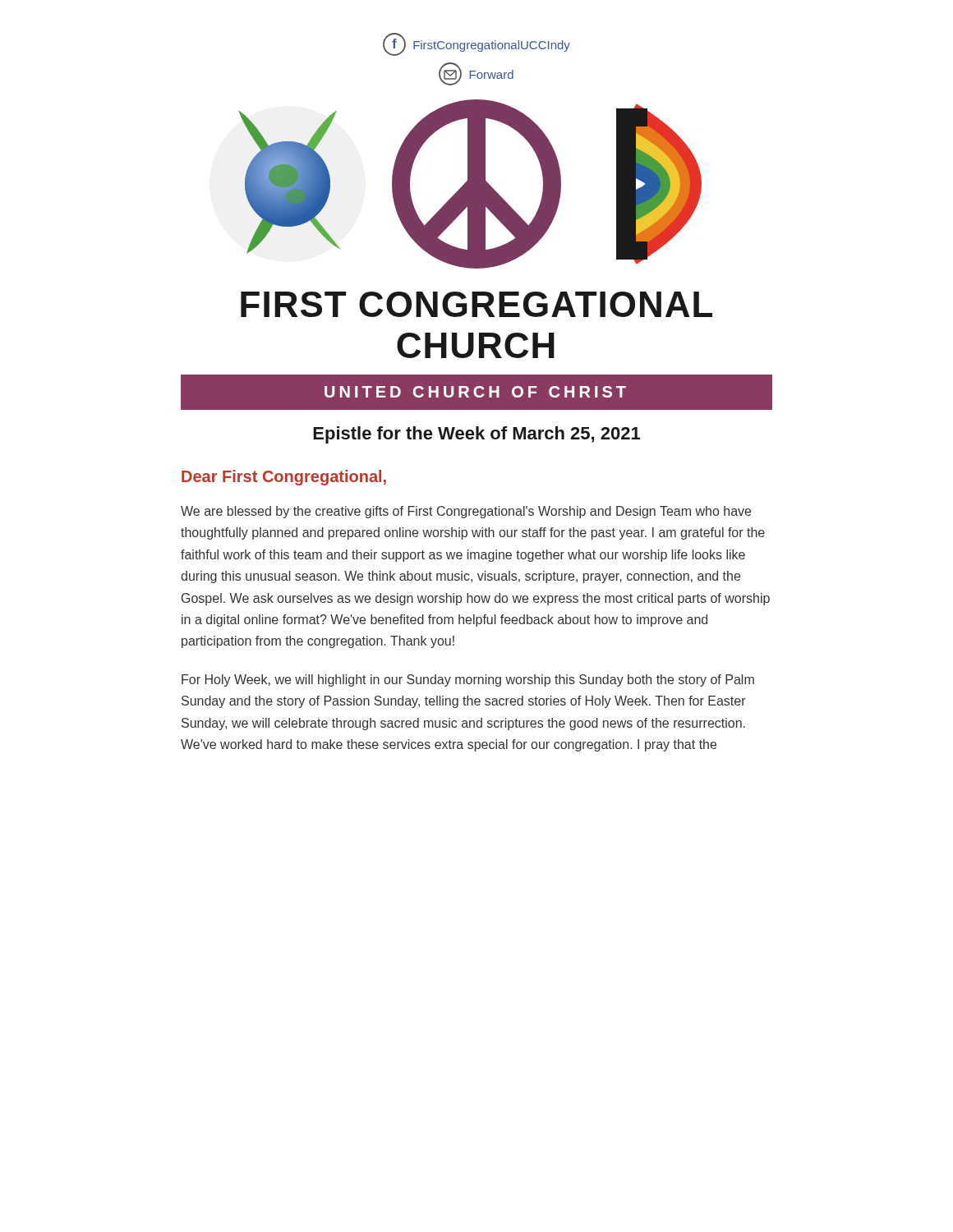
Task: Find the text block with the text "Epistle for the Week of March"
Action: click(476, 433)
